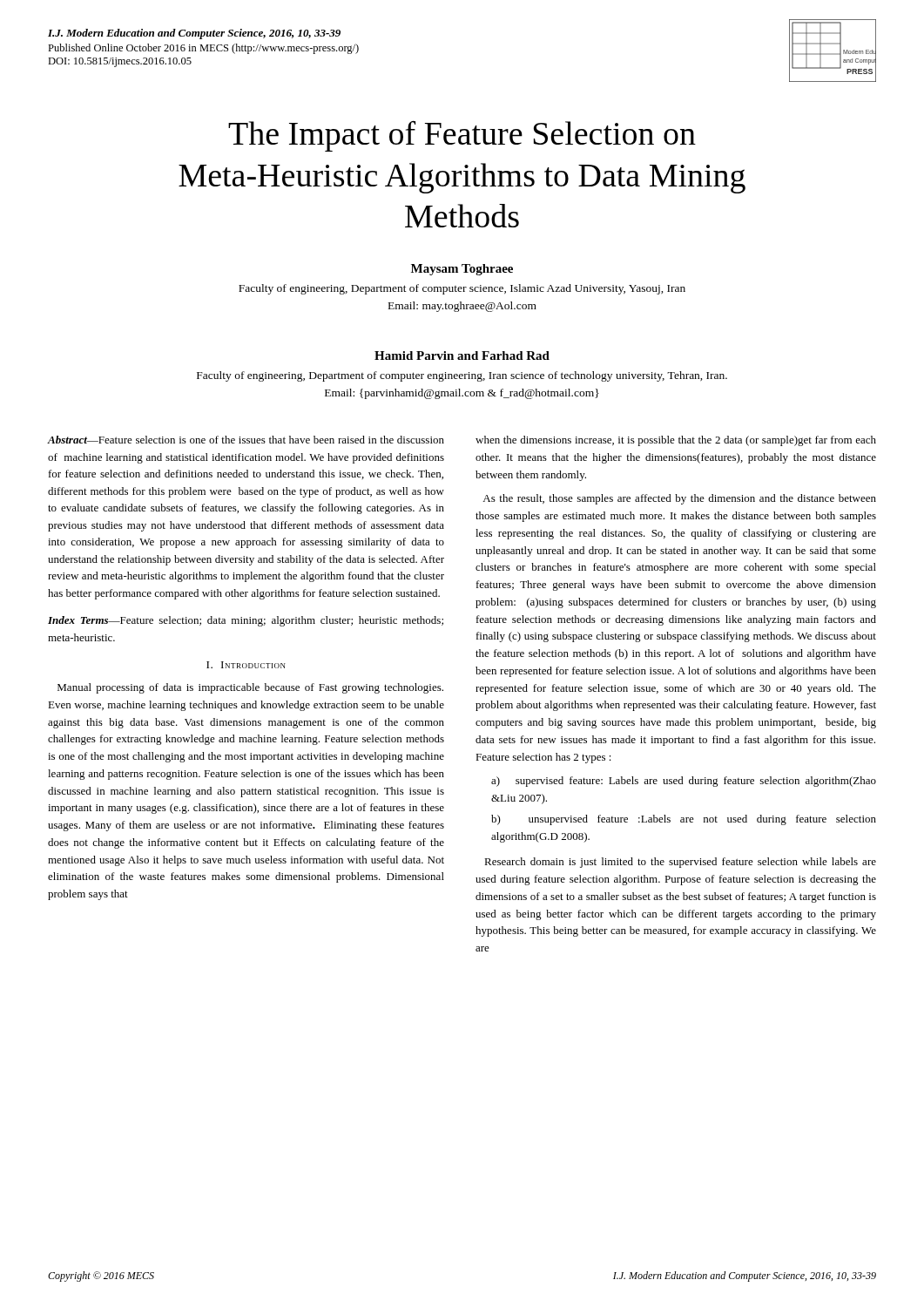924x1307 pixels.
Task: Locate the text block starting "Research domain is just limited to the supervised"
Action: 676,905
